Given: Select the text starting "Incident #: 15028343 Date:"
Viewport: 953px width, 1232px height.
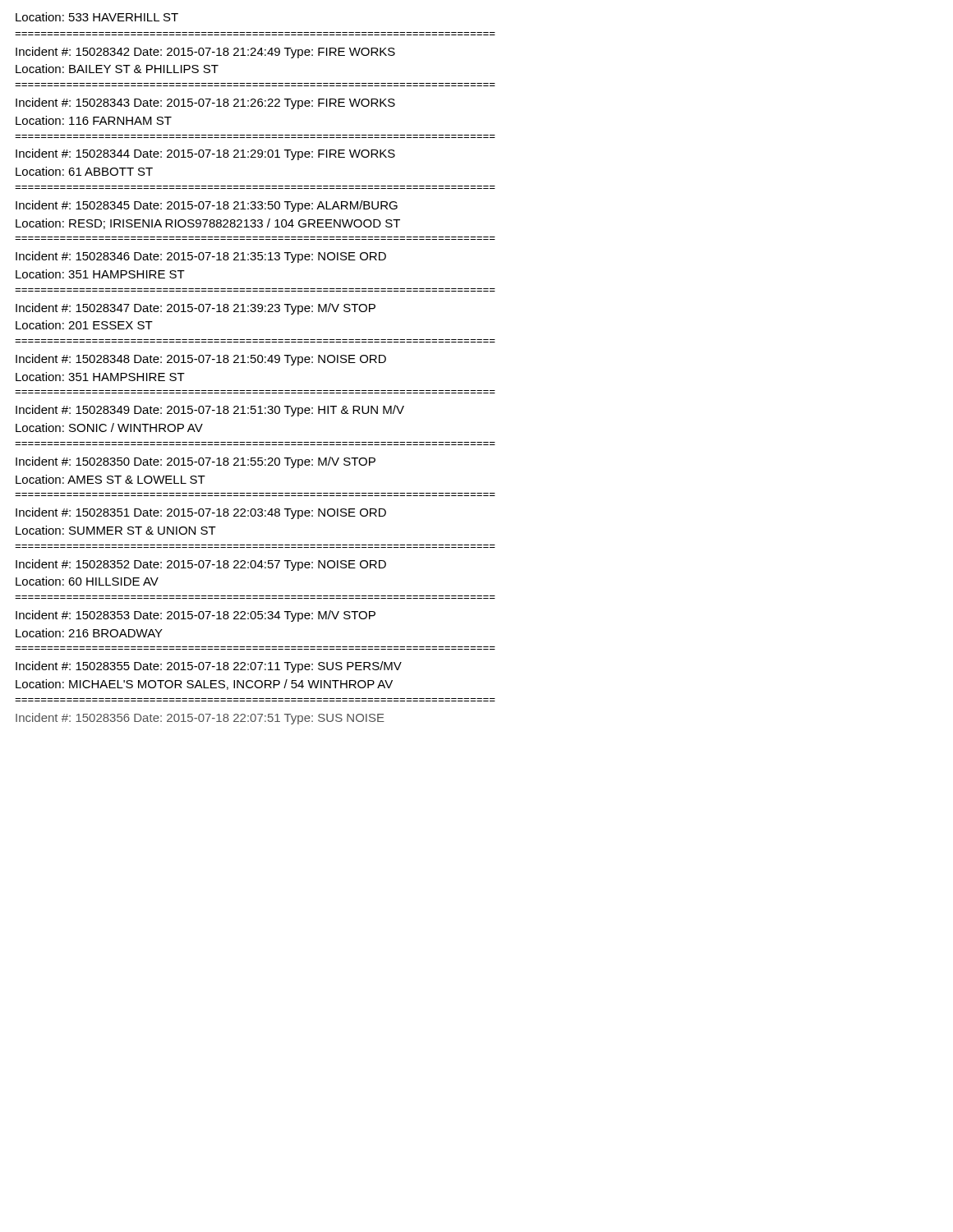Looking at the screenshot, I should point(205,111).
